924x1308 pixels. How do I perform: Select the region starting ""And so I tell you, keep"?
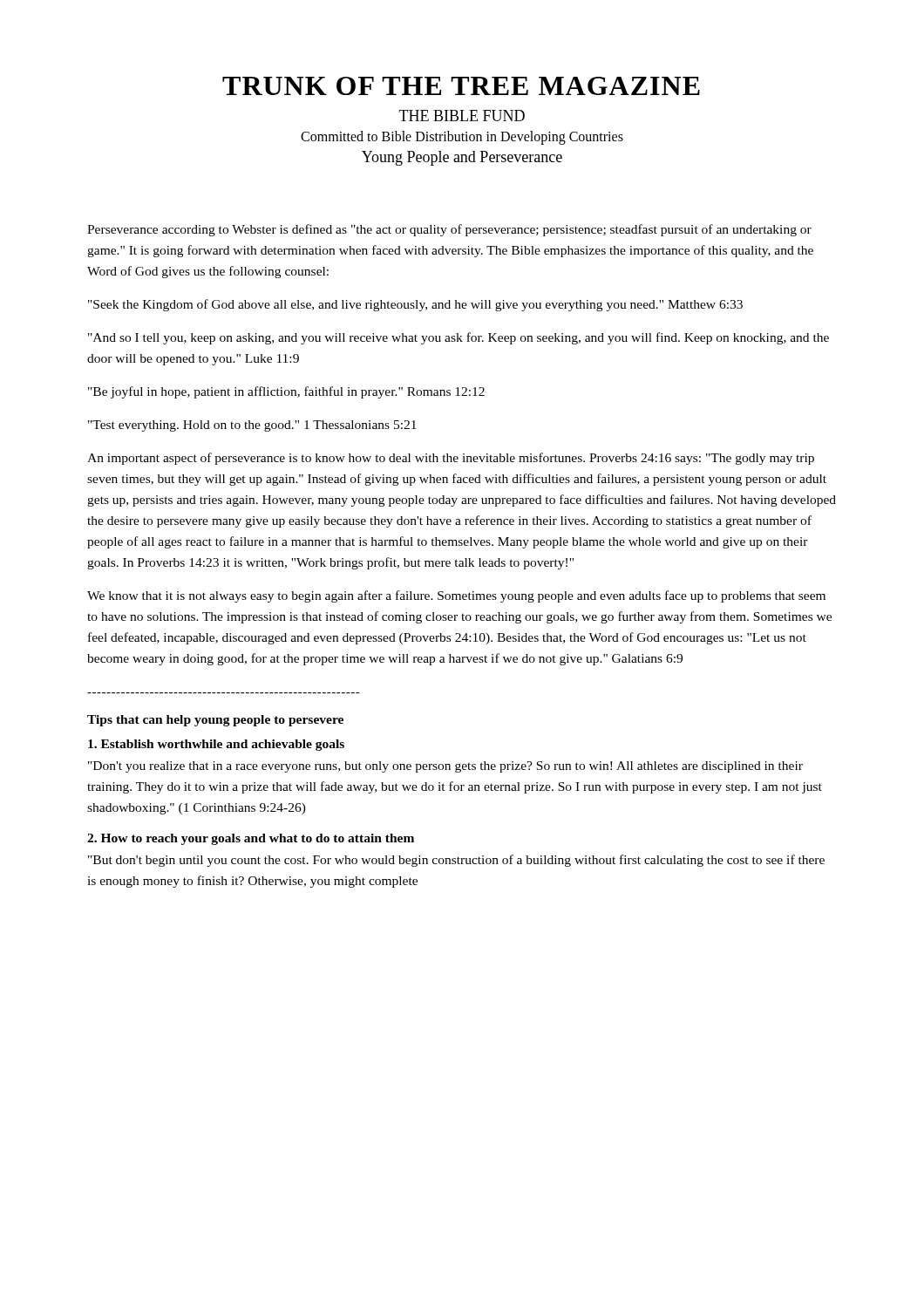click(x=462, y=348)
